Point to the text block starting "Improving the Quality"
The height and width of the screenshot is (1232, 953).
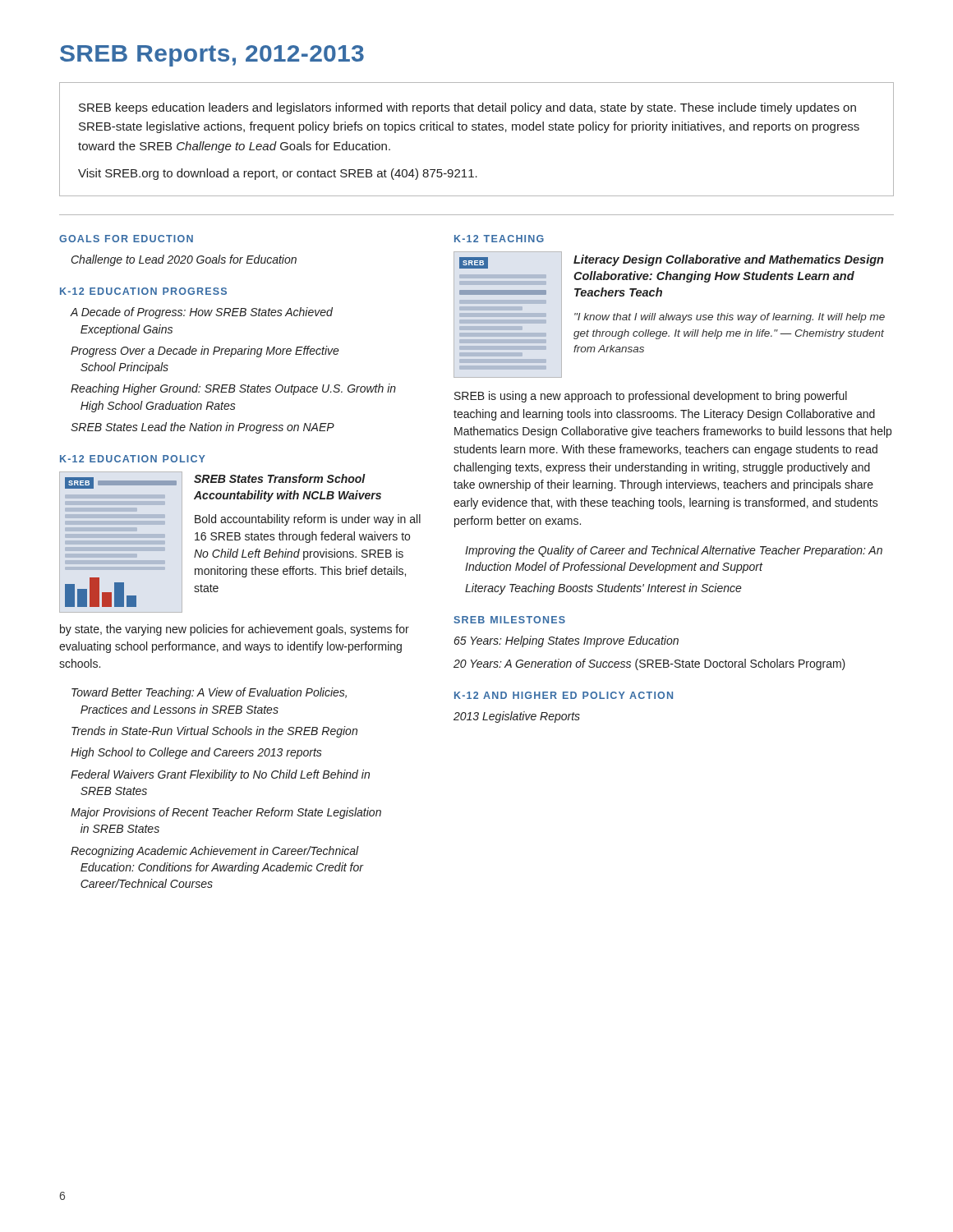pyautogui.click(x=674, y=558)
